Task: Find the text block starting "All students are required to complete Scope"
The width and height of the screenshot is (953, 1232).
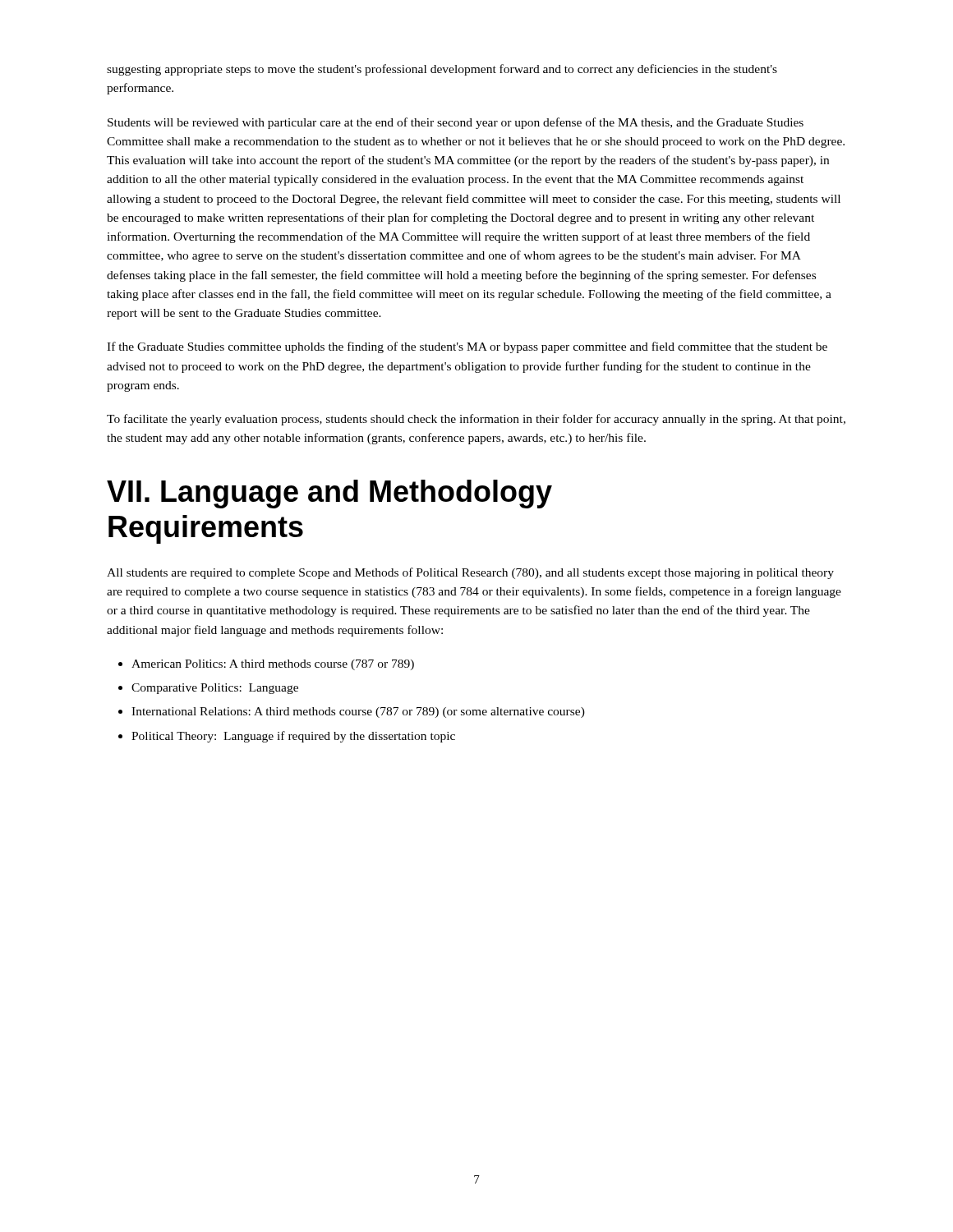Action: point(474,601)
